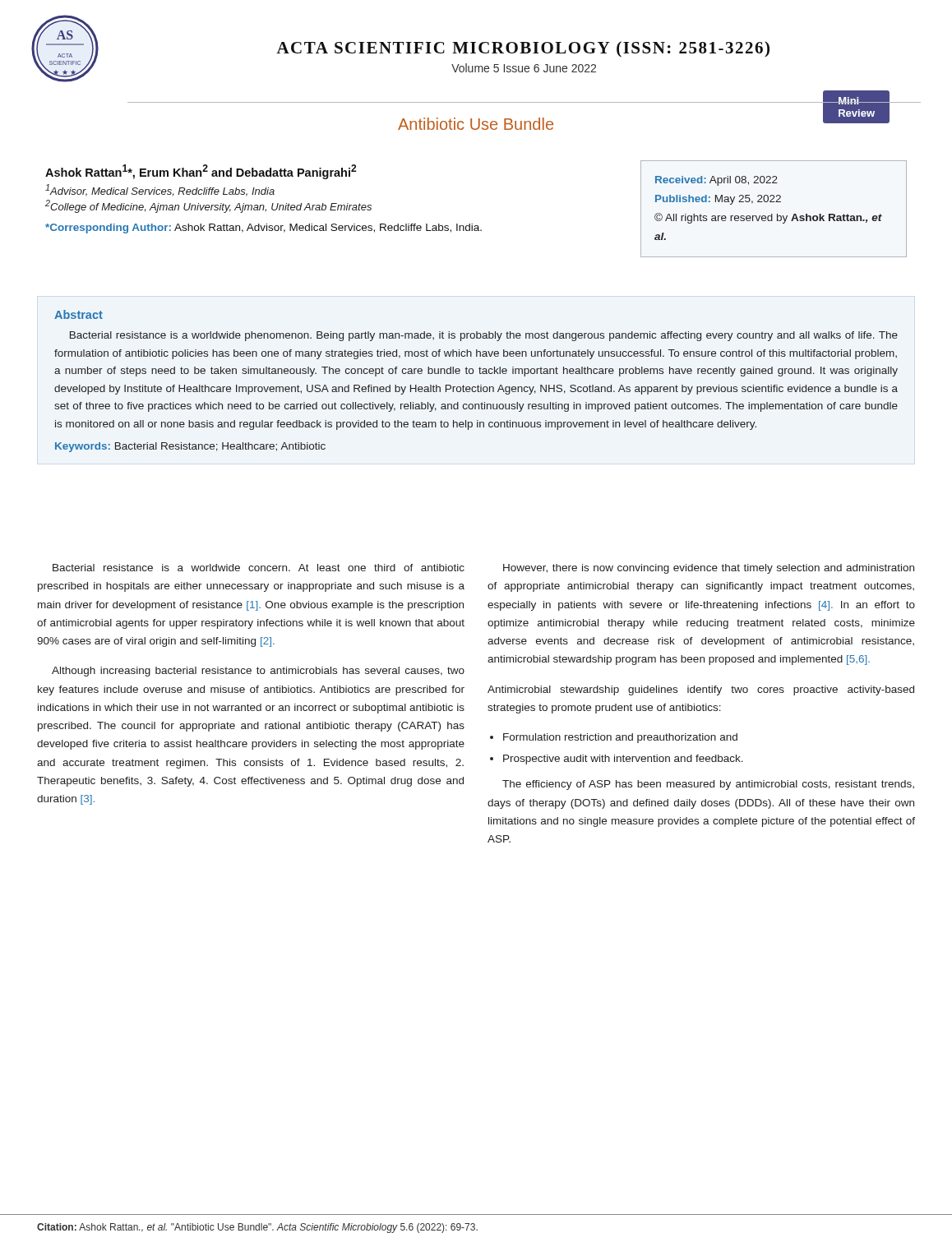Navigate to the region starting "Bacterial resistance is a worldwide concern."
This screenshot has width=952, height=1233.
pyautogui.click(x=251, y=604)
